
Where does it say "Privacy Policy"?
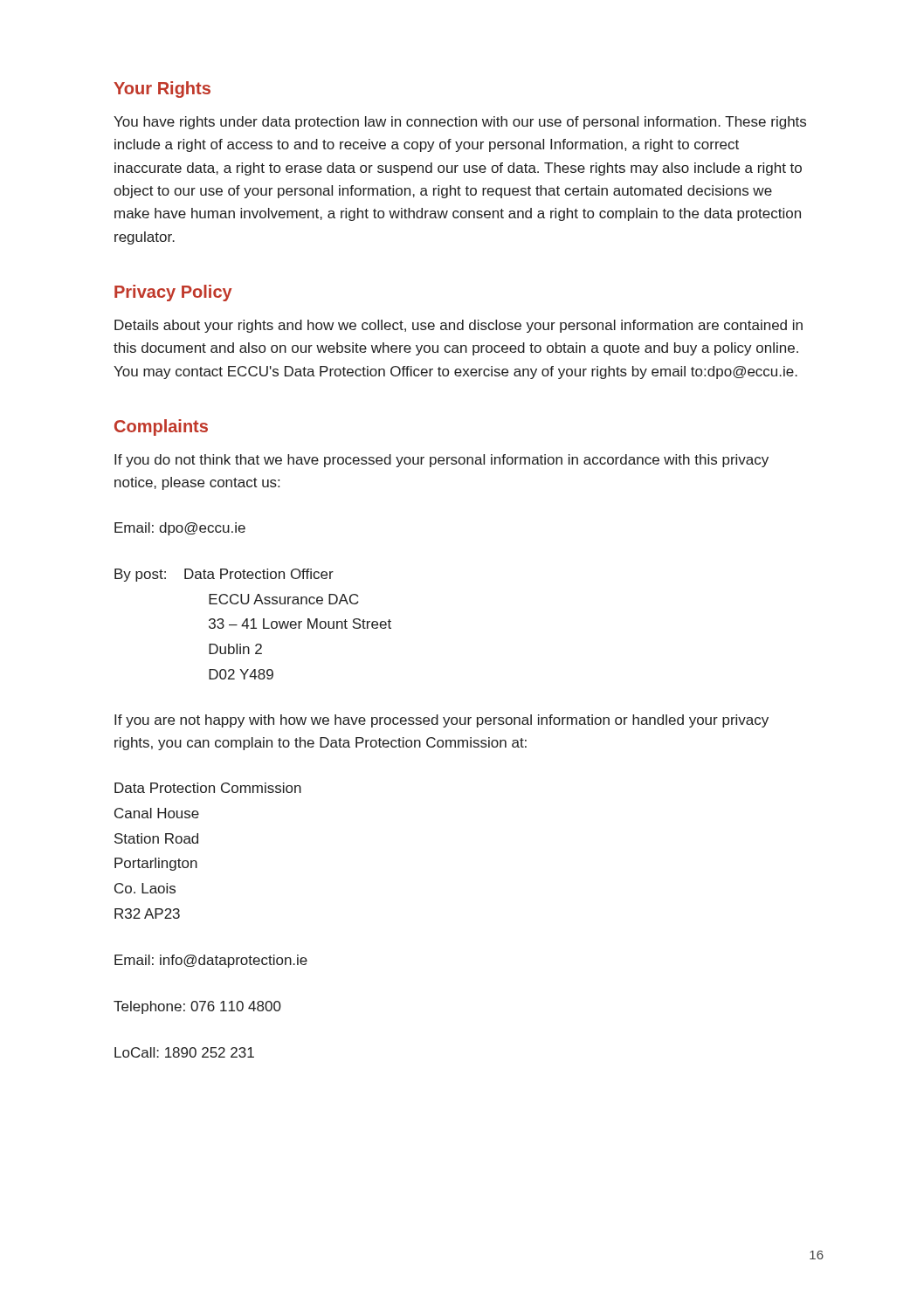[173, 292]
